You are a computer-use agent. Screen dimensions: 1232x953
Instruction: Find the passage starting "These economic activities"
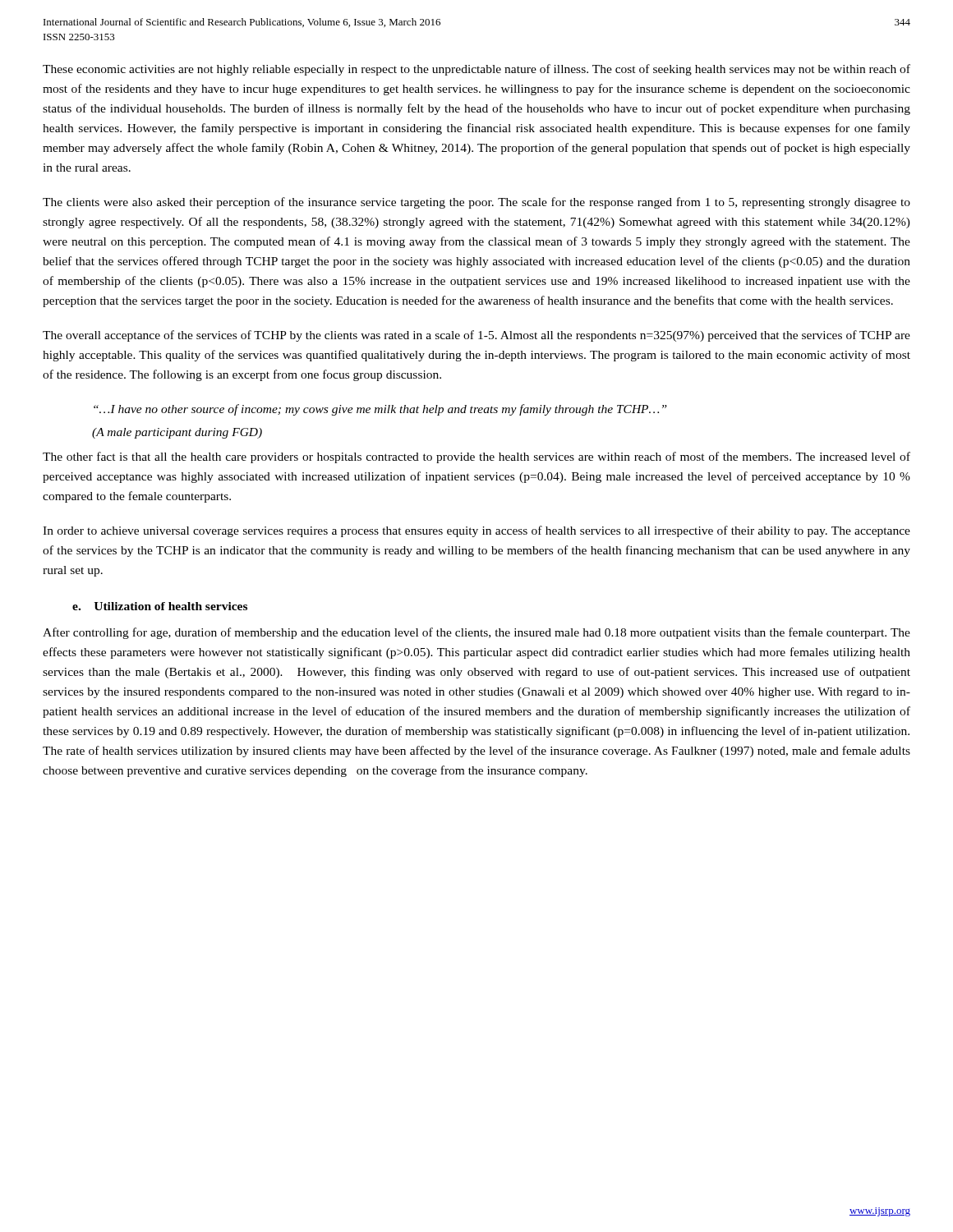point(476,118)
